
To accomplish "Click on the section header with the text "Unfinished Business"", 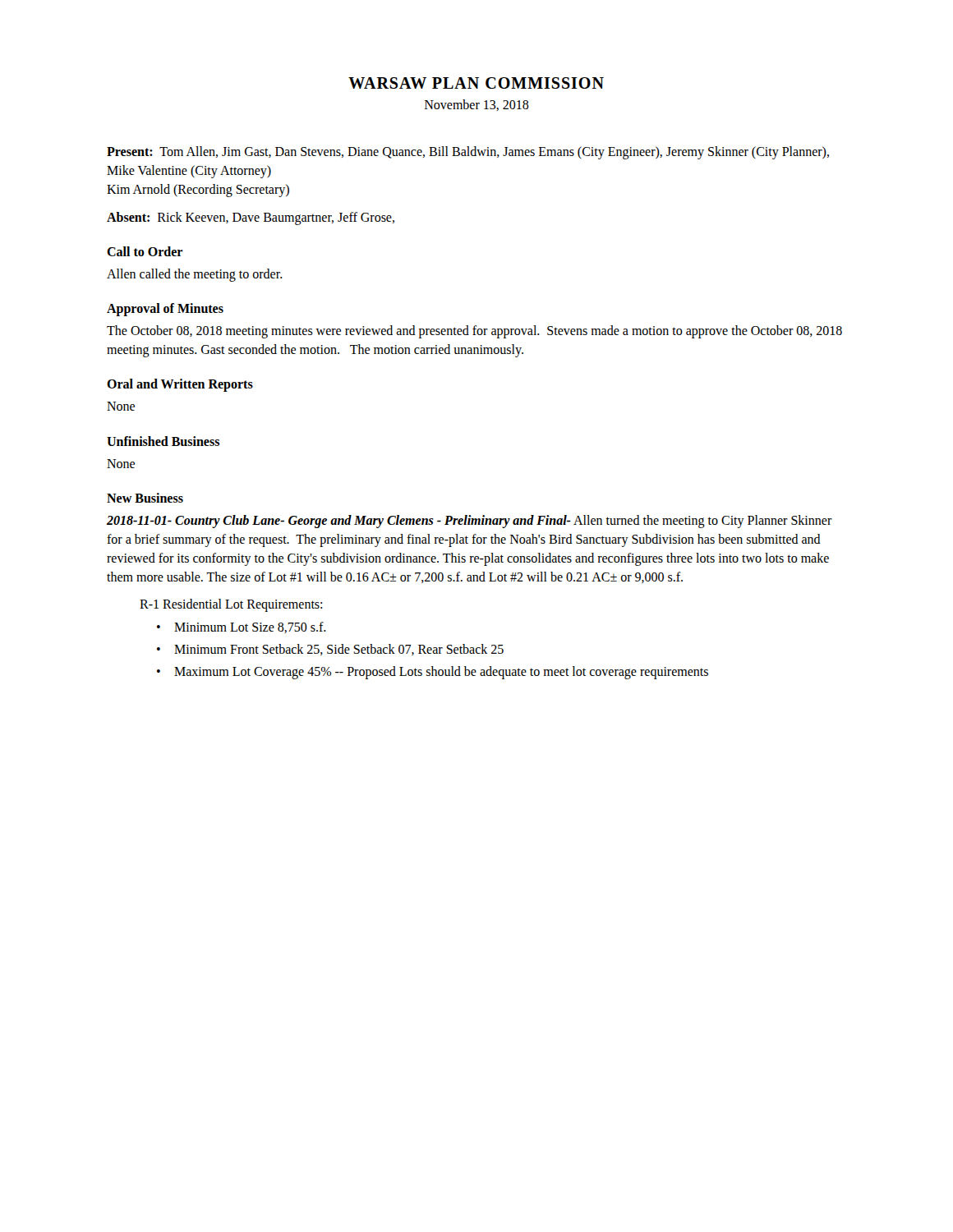I will (x=163, y=441).
